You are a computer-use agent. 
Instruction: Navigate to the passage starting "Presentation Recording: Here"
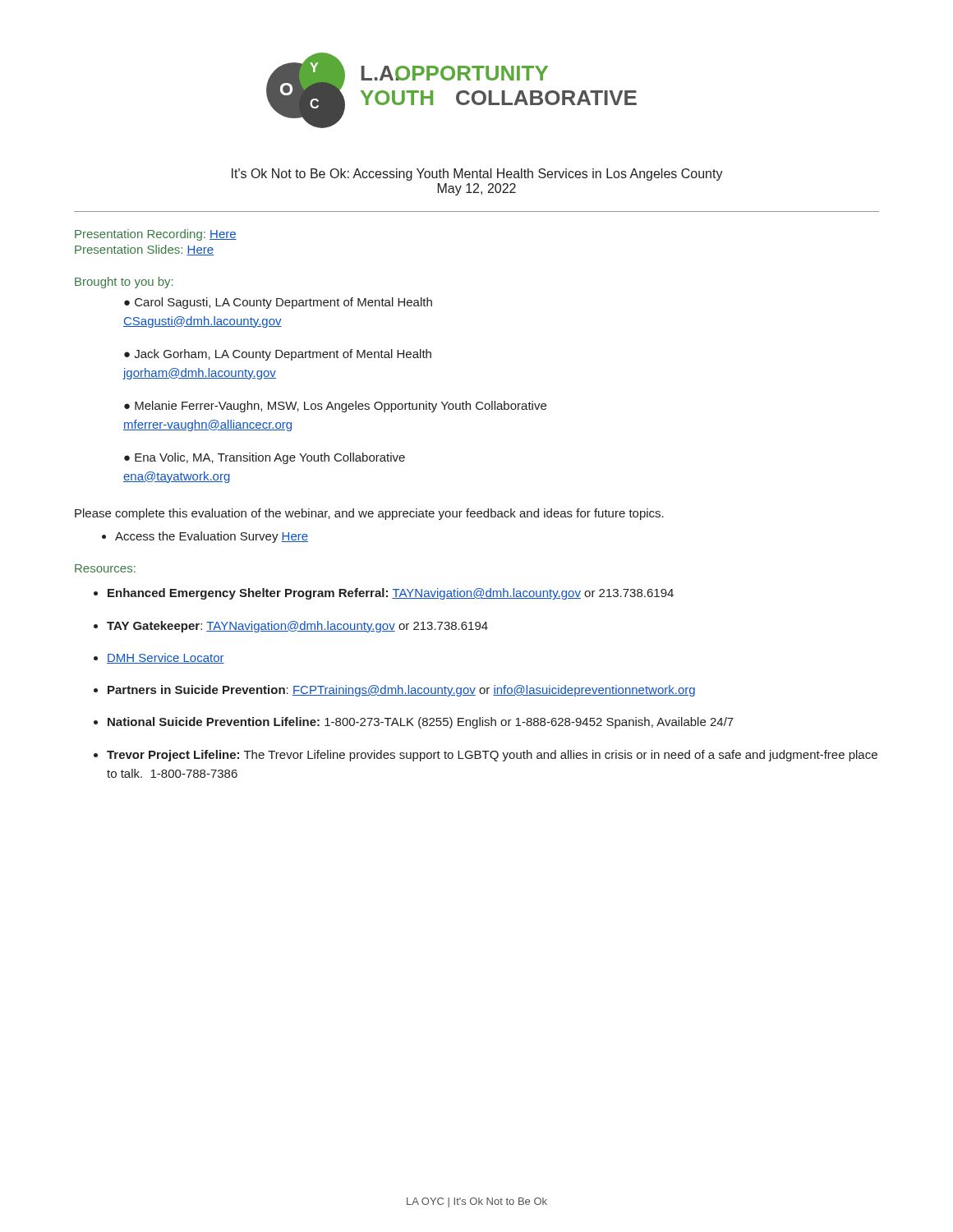[155, 234]
